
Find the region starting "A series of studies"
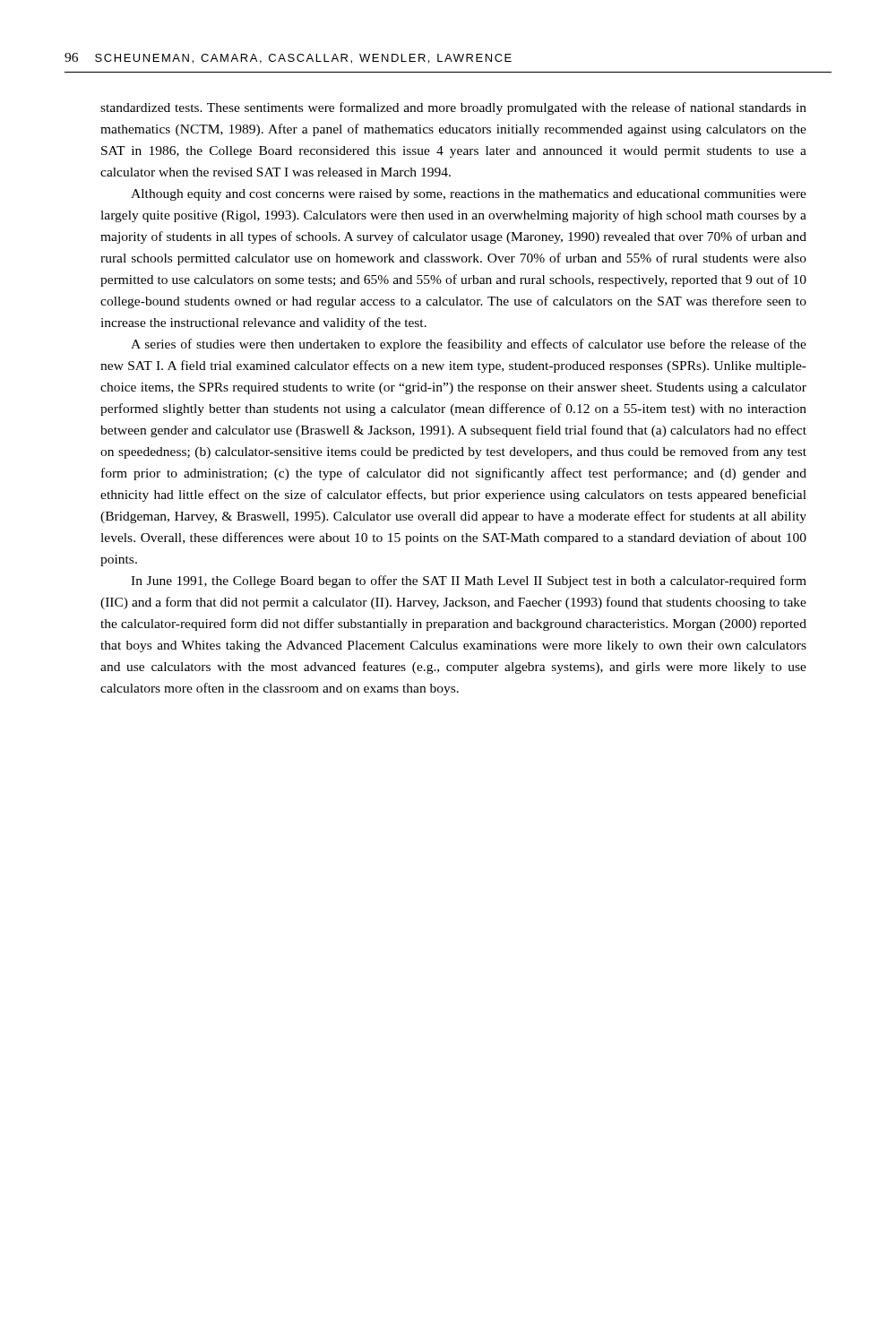[453, 452]
